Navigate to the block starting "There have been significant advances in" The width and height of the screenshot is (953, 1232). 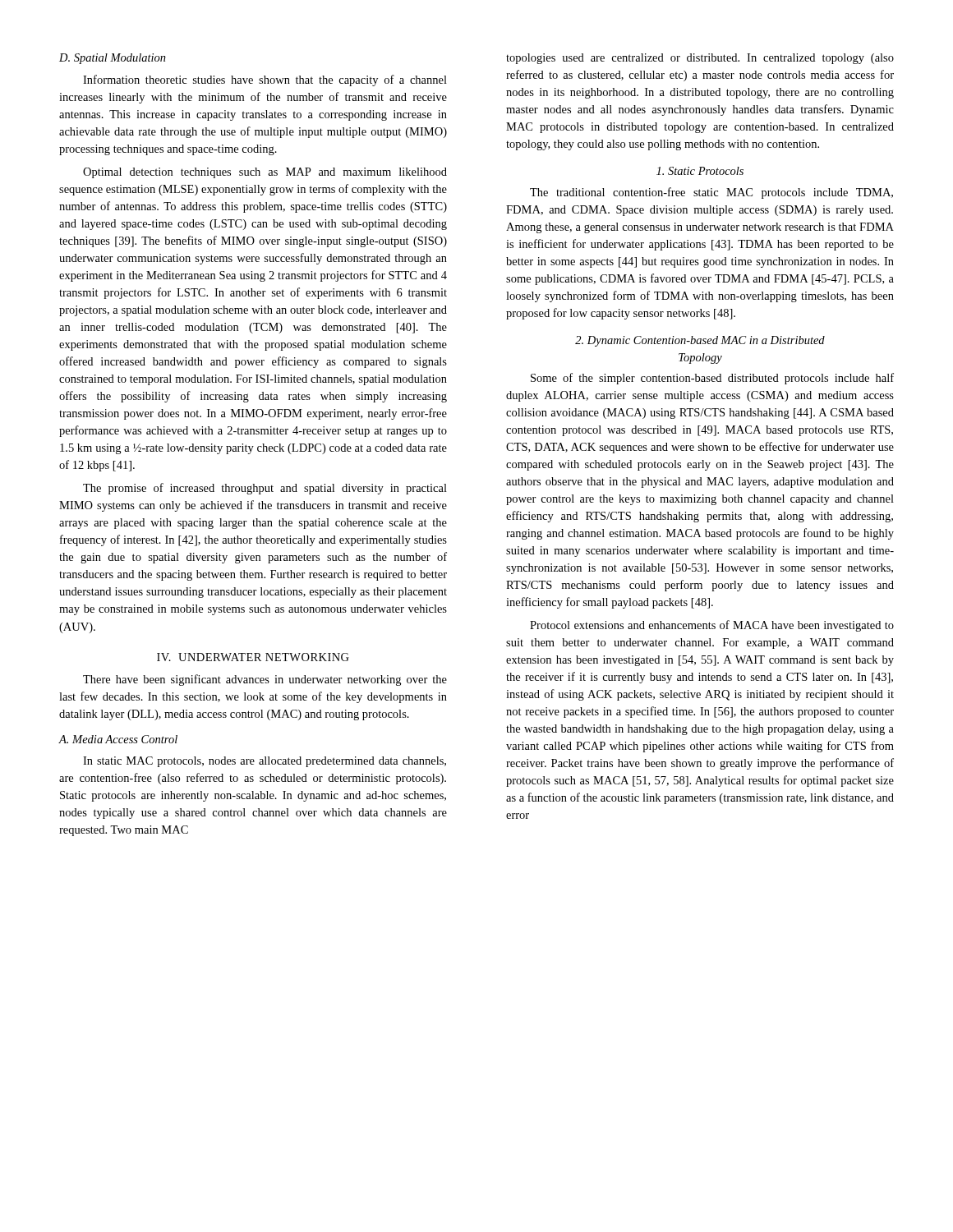(253, 697)
